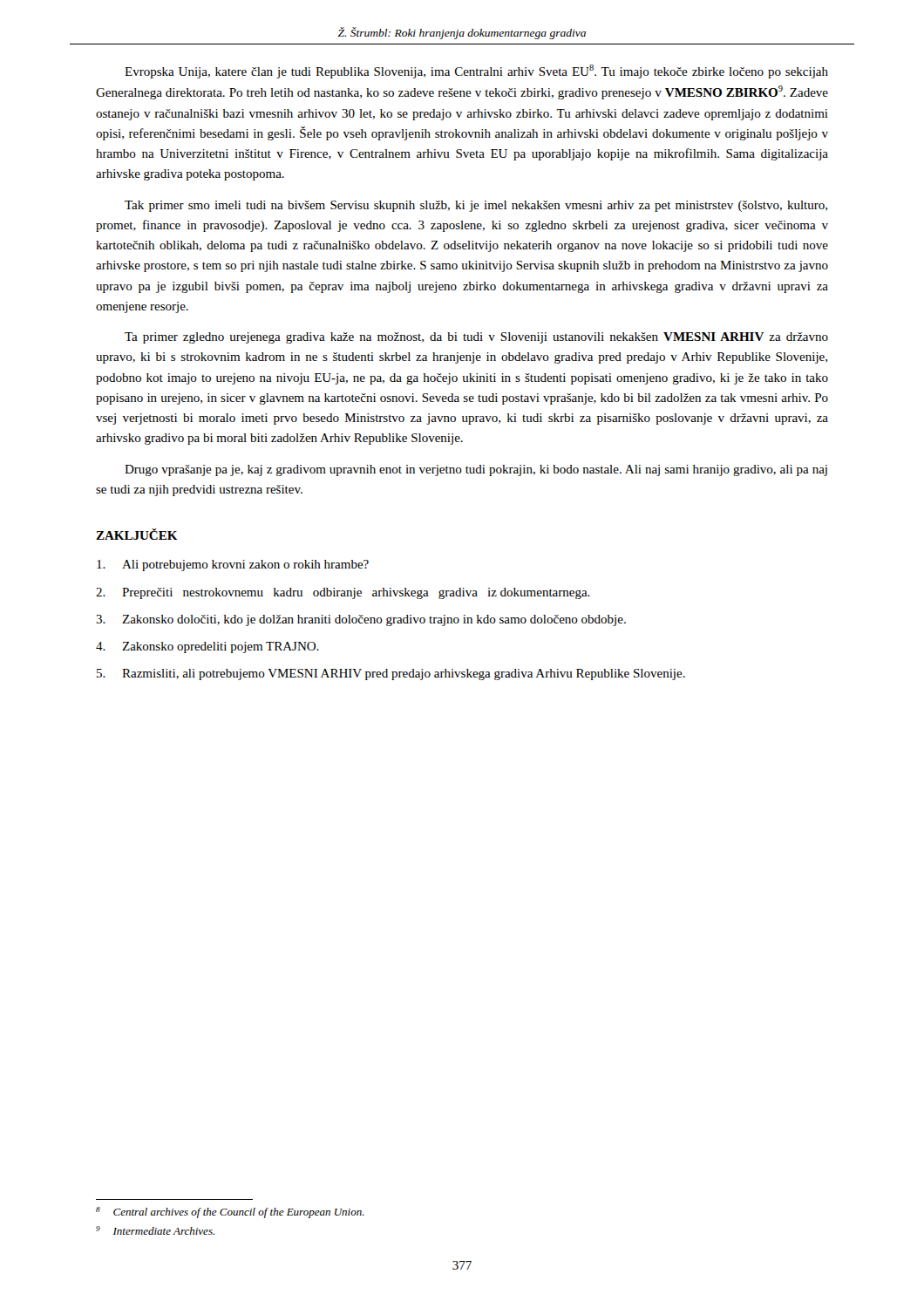Click the section header

(x=137, y=535)
